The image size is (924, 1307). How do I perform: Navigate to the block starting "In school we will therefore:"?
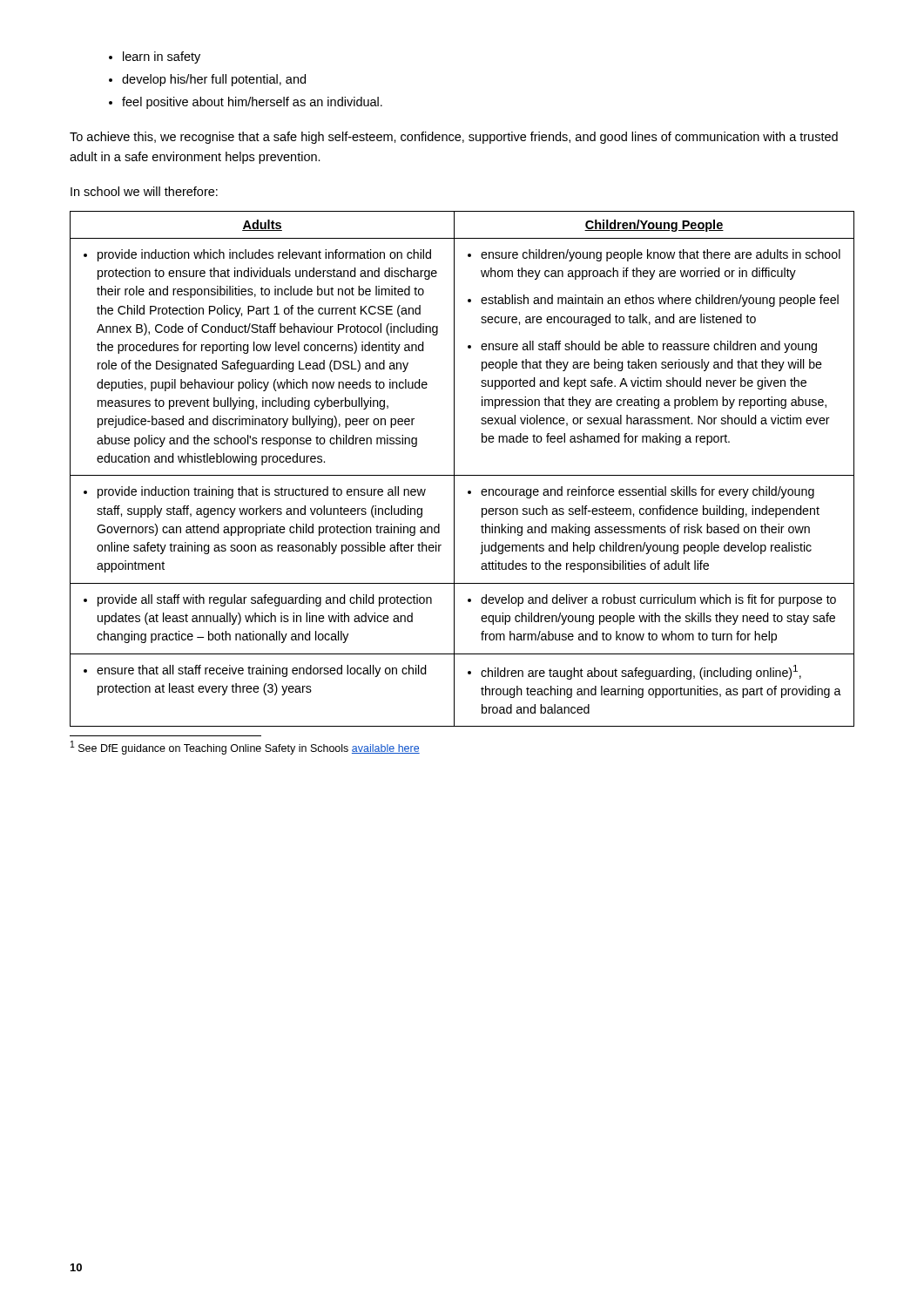(x=144, y=192)
